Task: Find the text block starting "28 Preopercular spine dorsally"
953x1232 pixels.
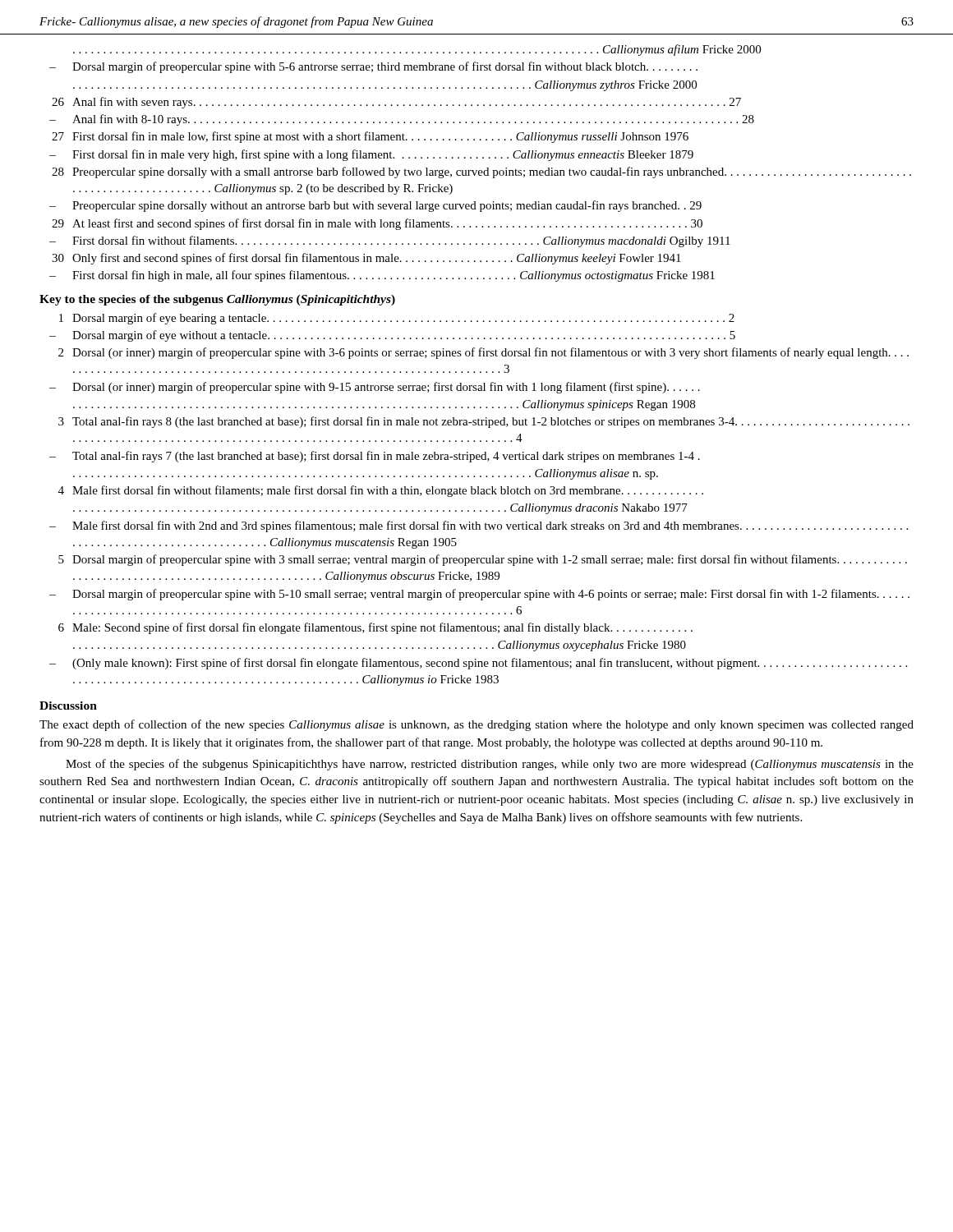Action: click(x=476, y=180)
